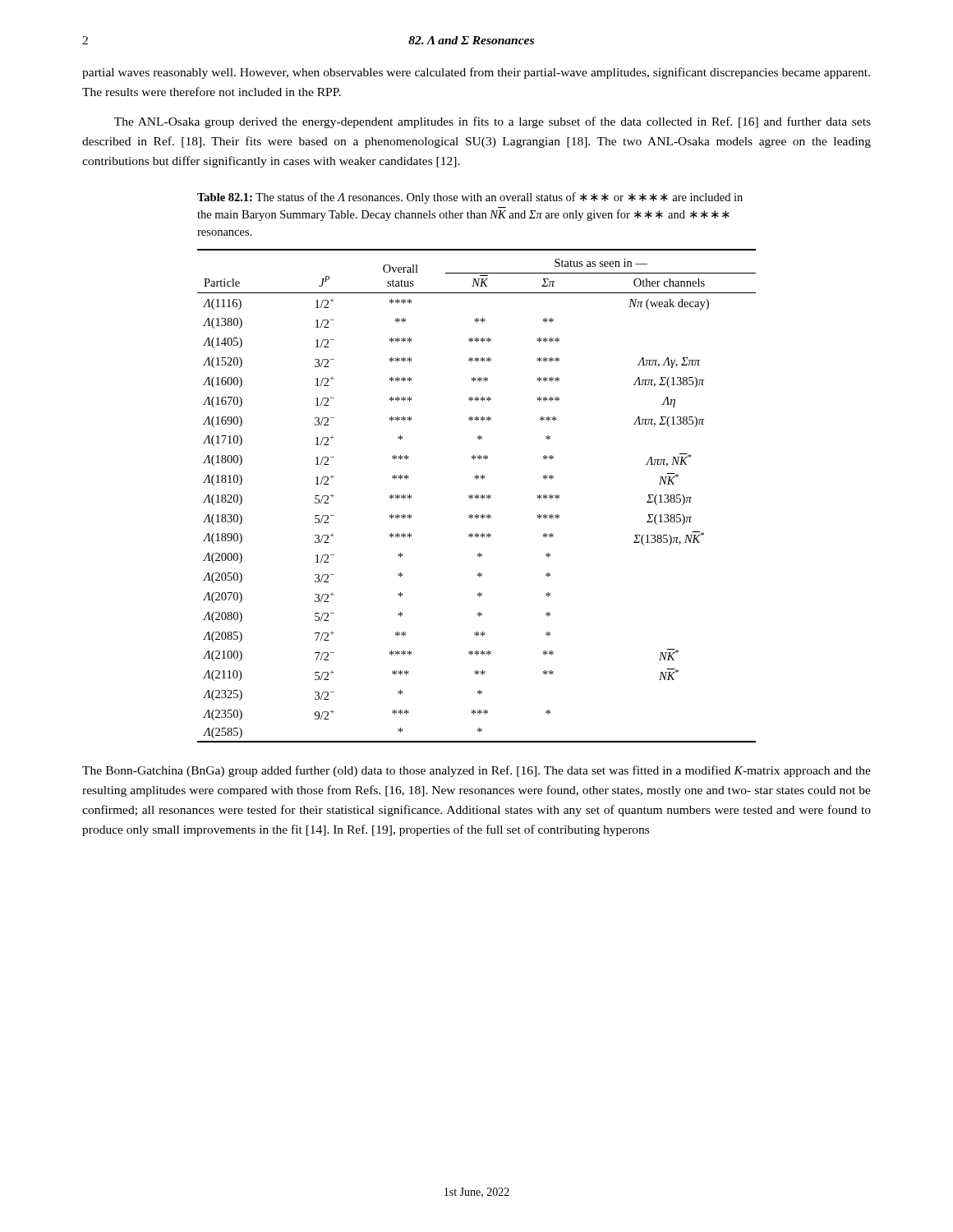This screenshot has height=1232, width=953.
Task: Point to the text block starting "The ANL-Osaka group derived the"
Action: 476,141
